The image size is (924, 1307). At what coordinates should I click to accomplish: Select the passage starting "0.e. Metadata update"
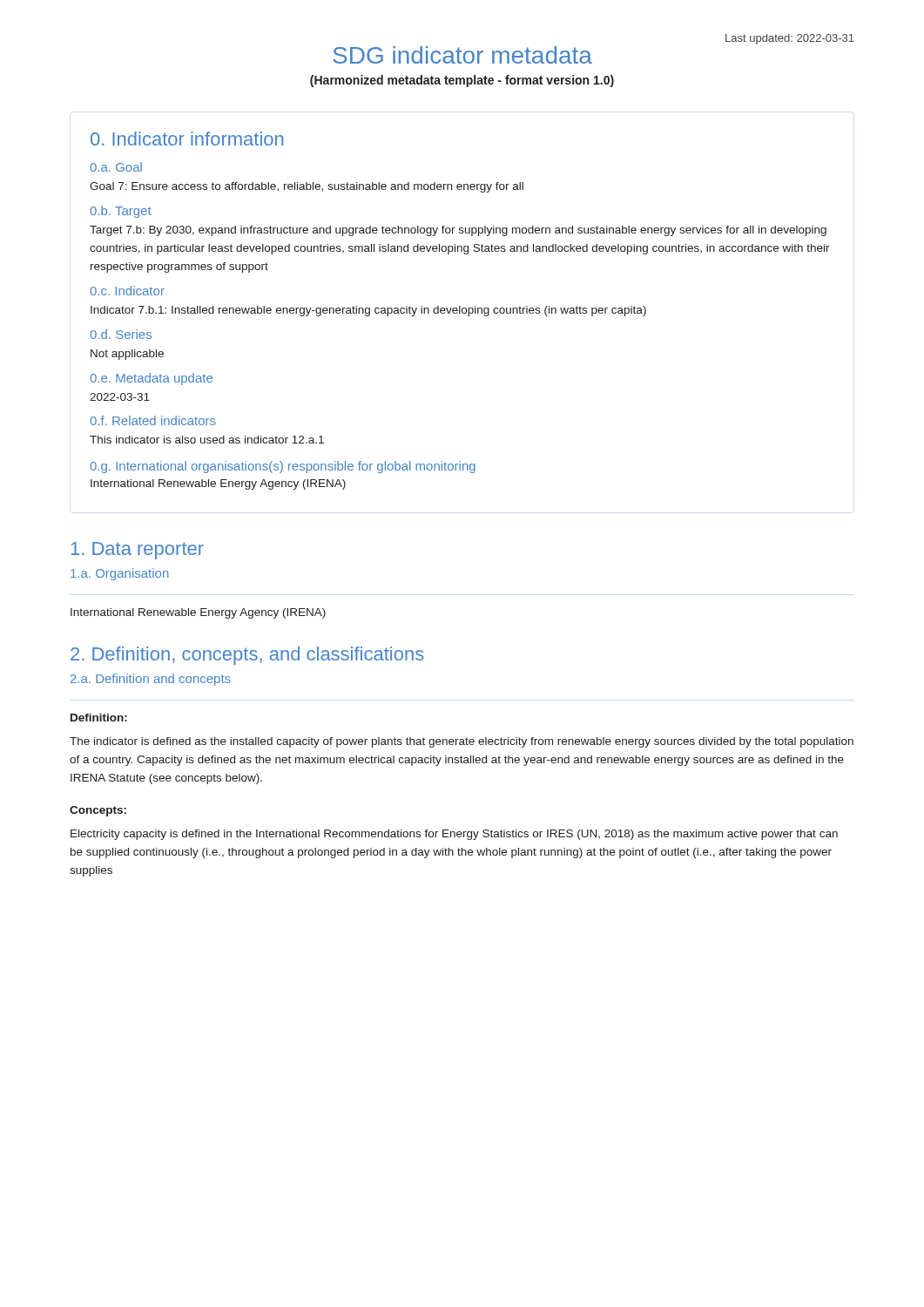[151, 379]
